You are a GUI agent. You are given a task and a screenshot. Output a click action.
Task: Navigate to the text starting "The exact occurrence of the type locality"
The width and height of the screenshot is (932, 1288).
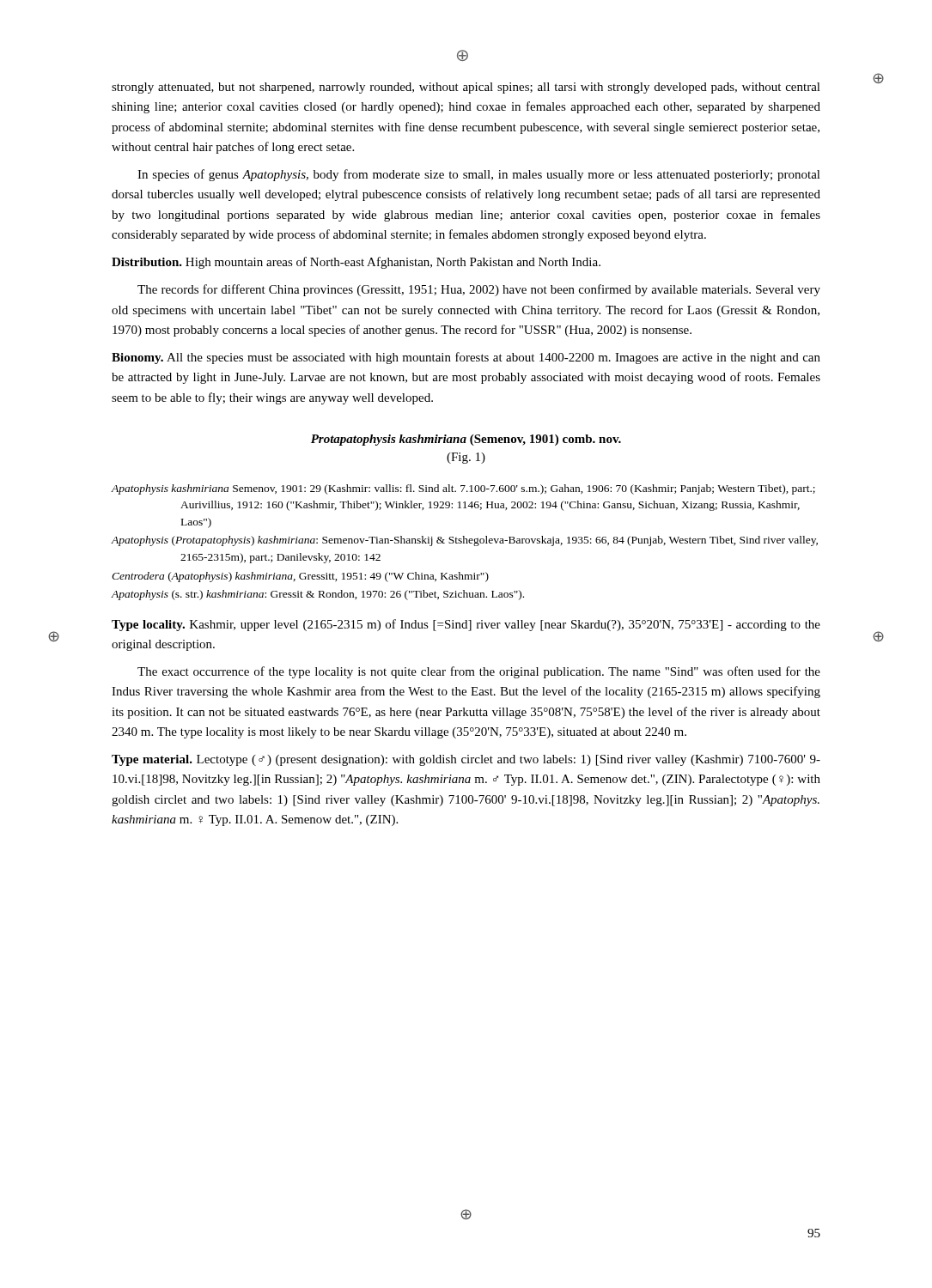[466, 702]
